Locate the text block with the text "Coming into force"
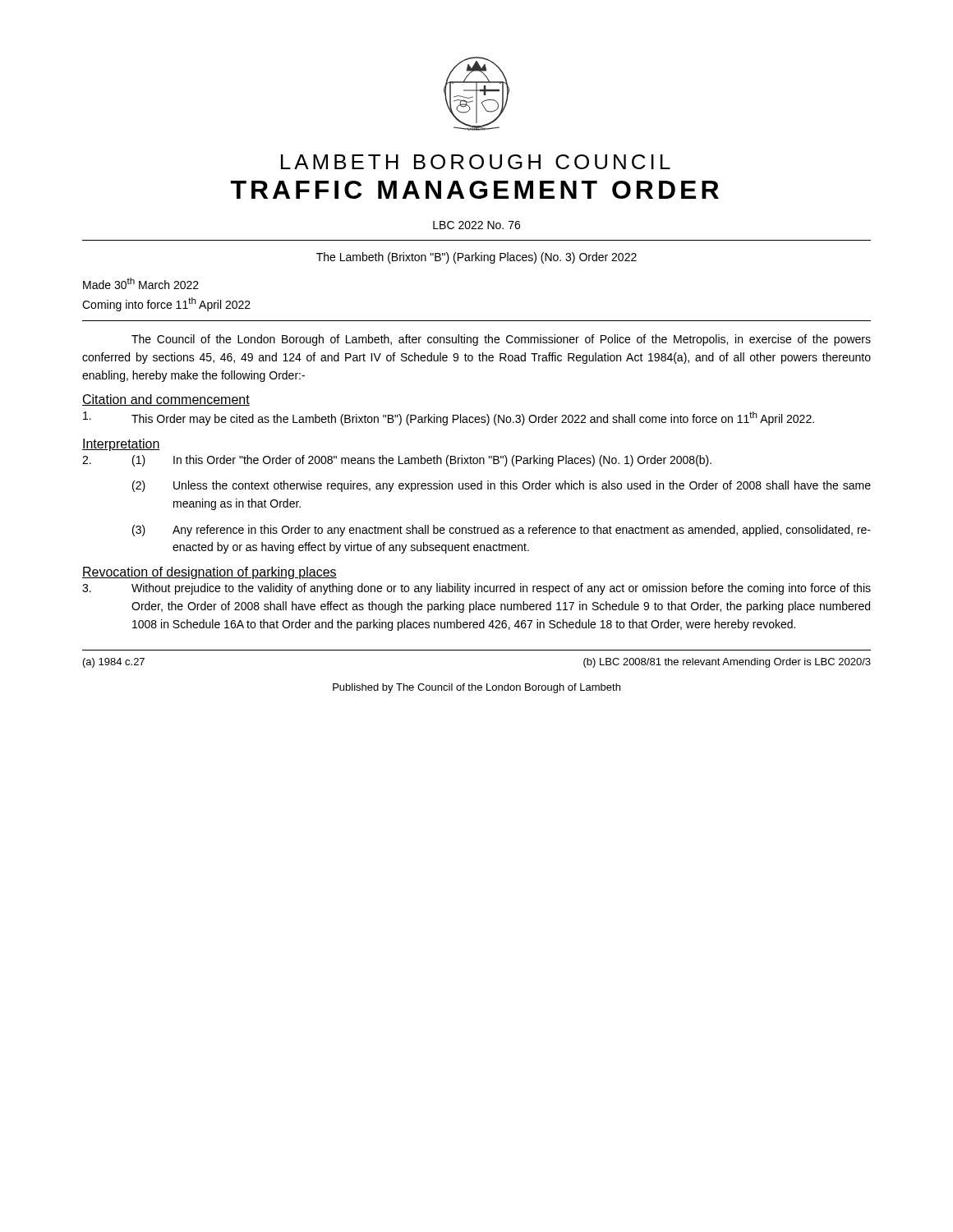 coord(166,303)
